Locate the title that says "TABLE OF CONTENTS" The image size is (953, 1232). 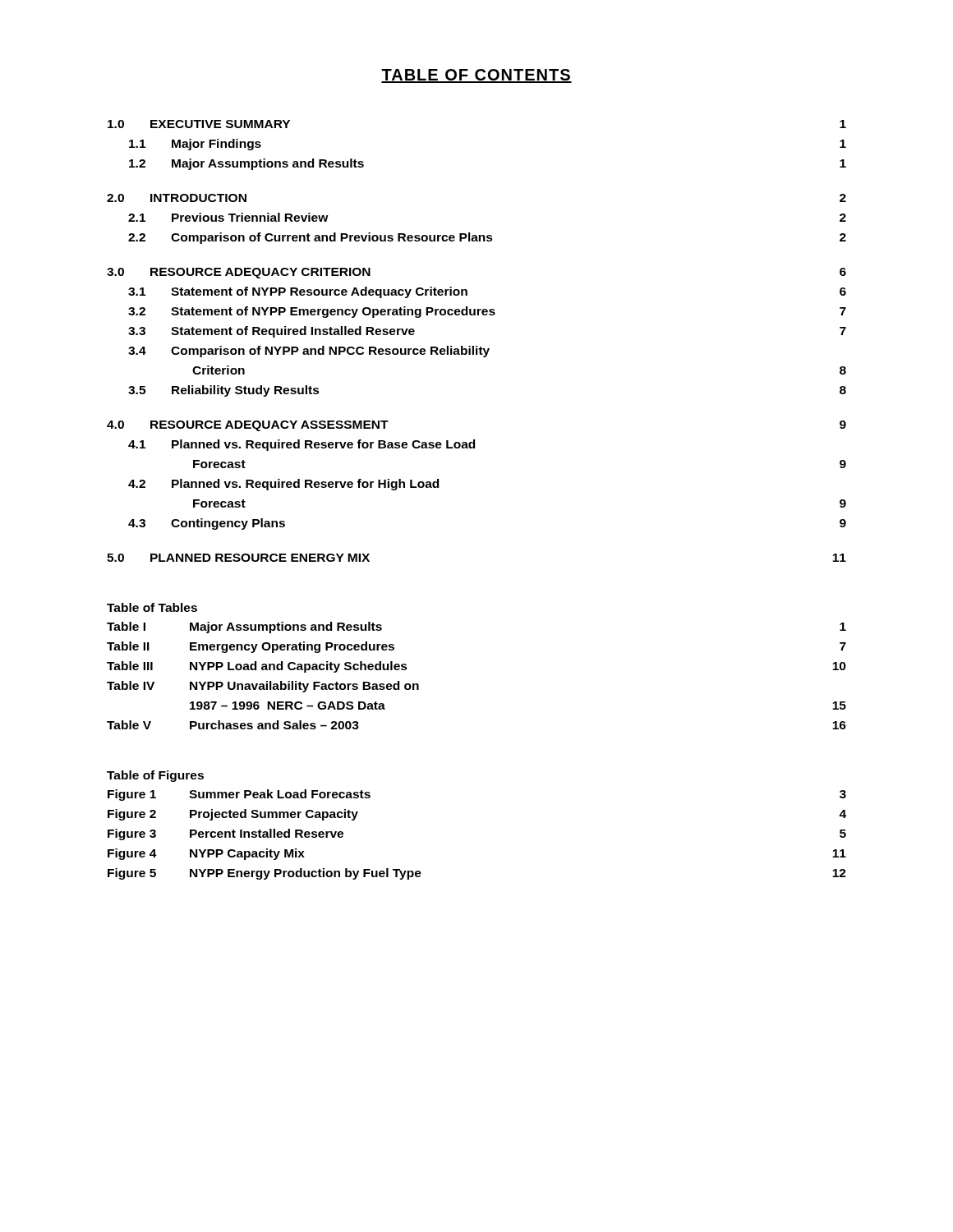[x=476, y=75]
